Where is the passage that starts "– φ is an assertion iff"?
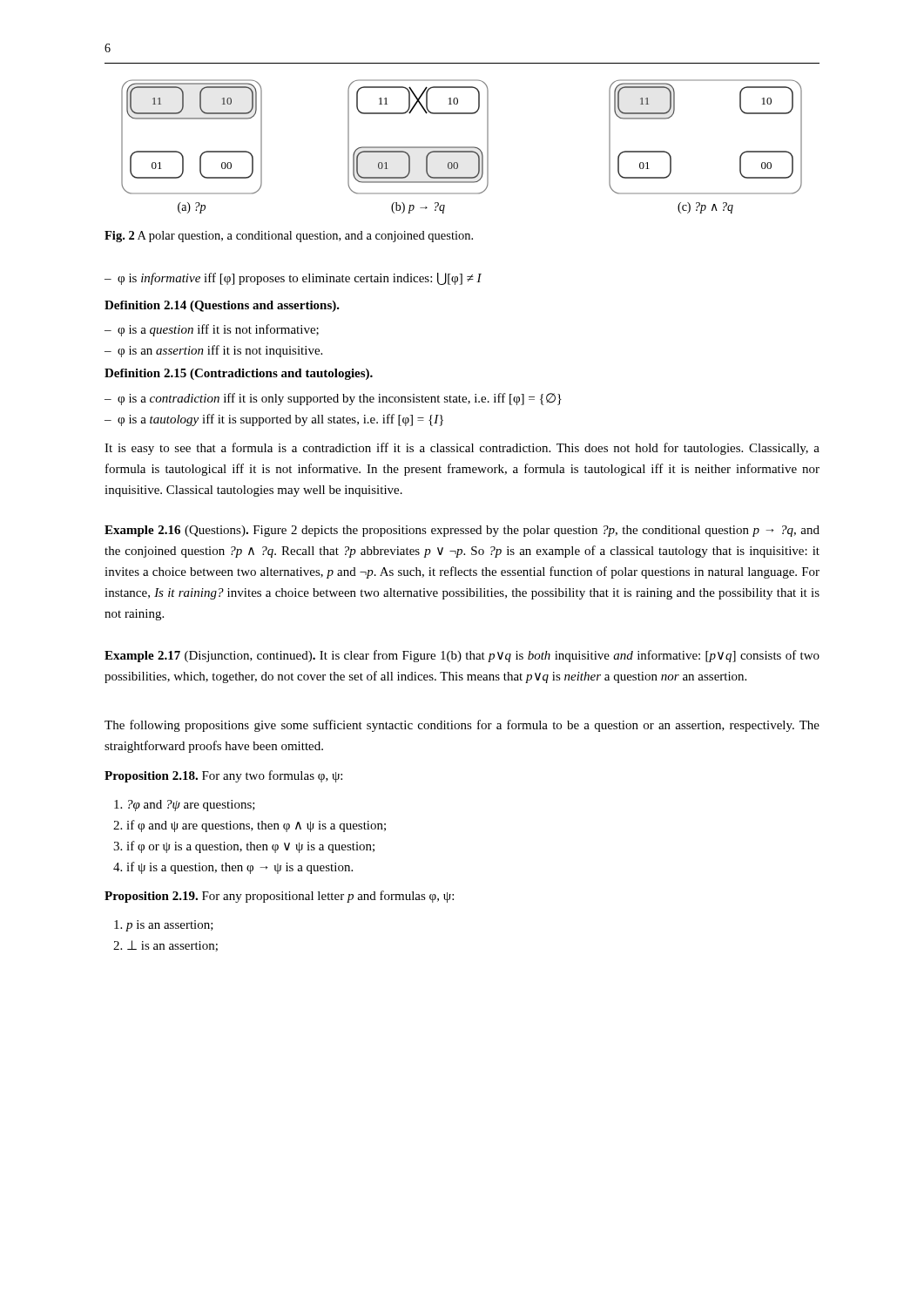 (x=214, y=350)
